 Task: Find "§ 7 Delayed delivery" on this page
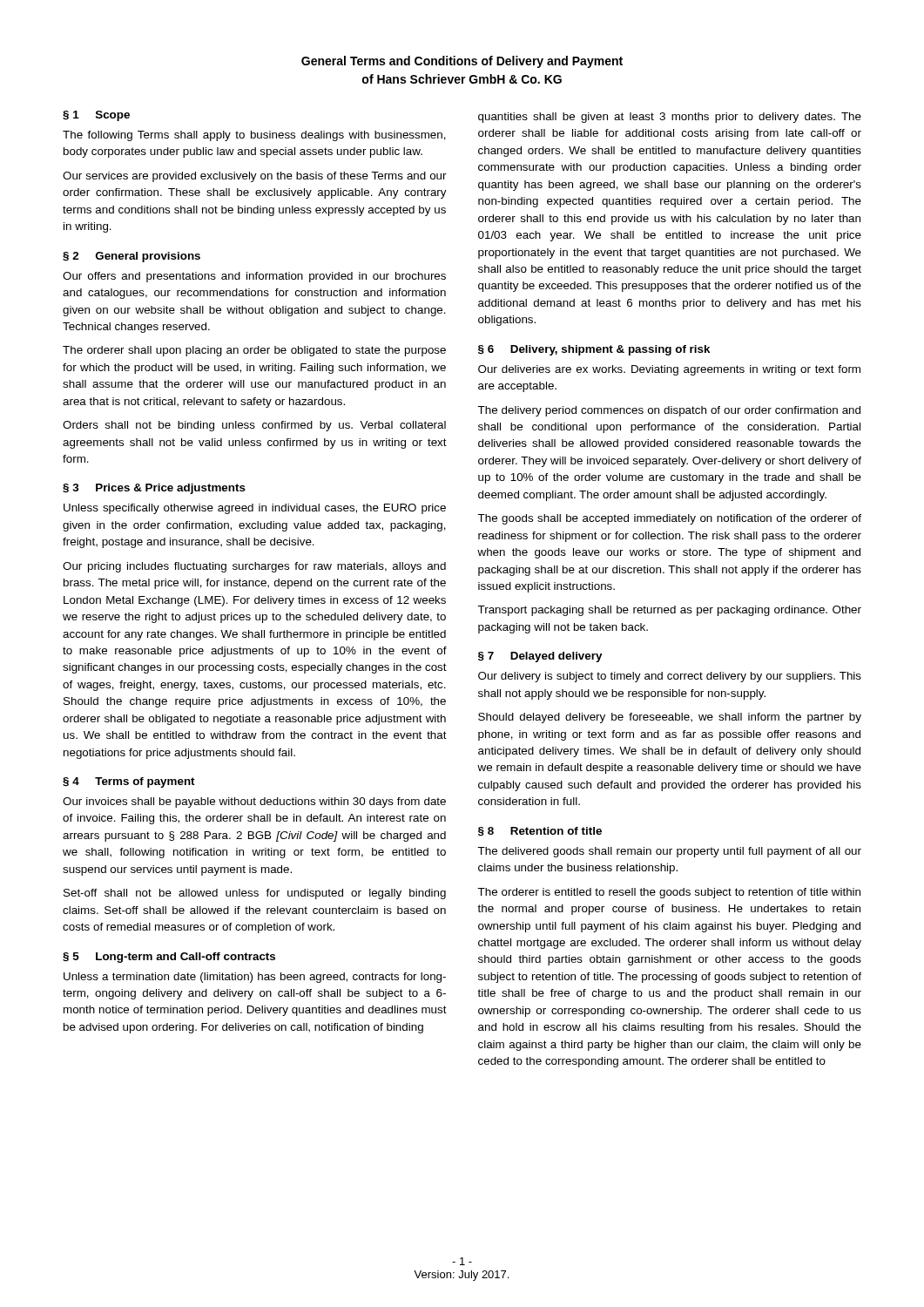pyautogui.click(x=540, y=656)
